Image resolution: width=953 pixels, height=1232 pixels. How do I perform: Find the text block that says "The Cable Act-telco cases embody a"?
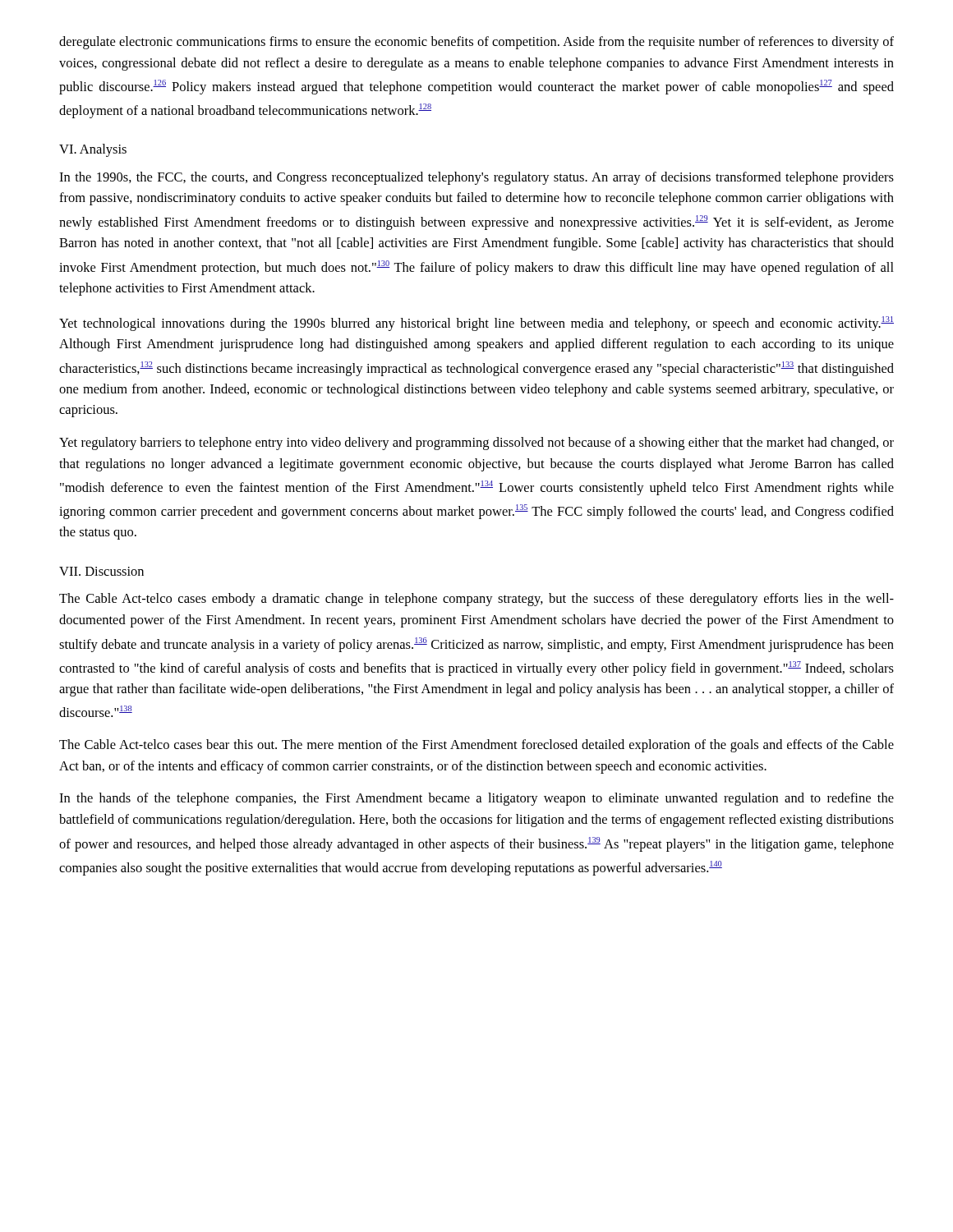pyautogui.click(x=476, y=655)
